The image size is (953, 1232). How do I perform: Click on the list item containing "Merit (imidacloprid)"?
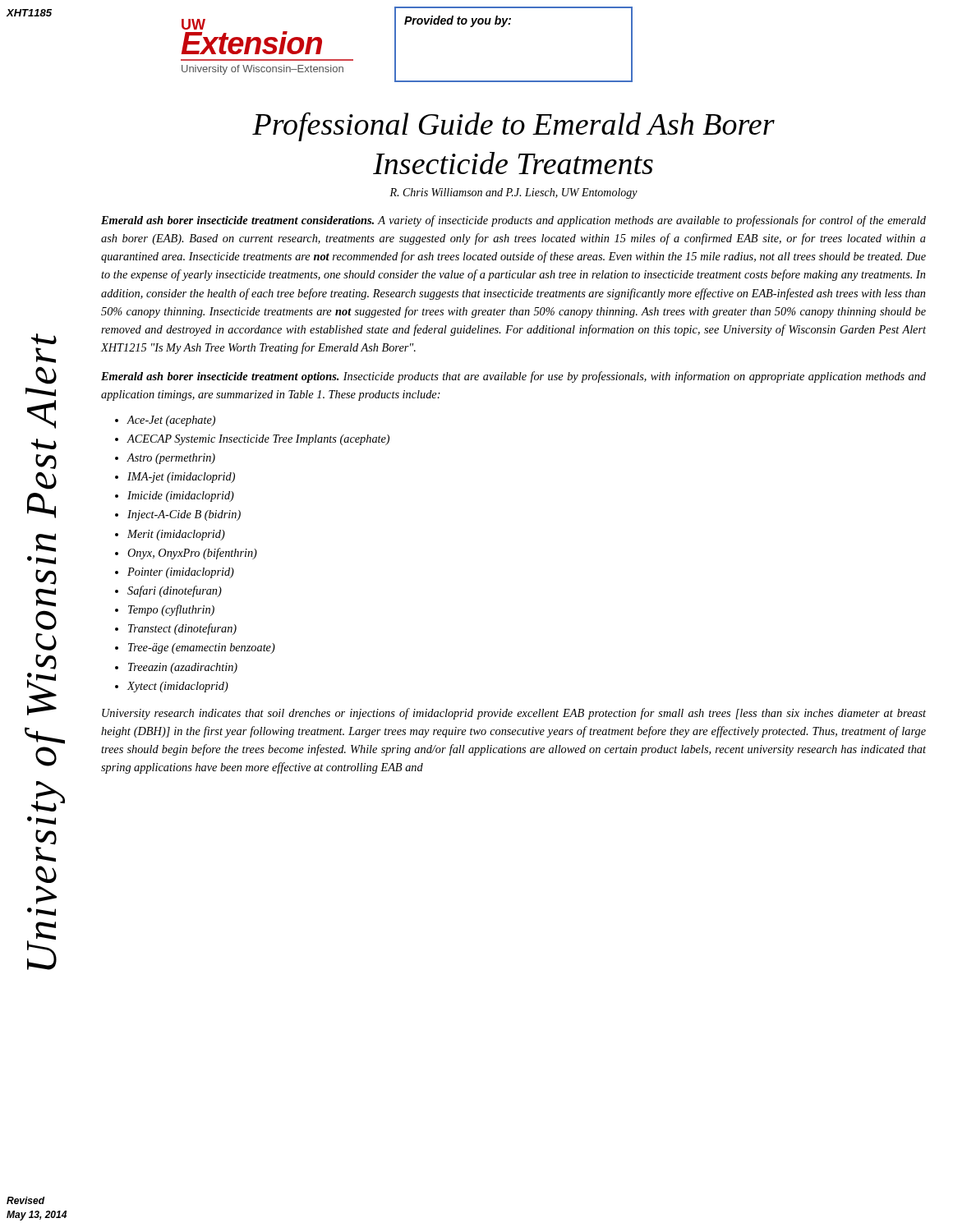tap(176, 533)
